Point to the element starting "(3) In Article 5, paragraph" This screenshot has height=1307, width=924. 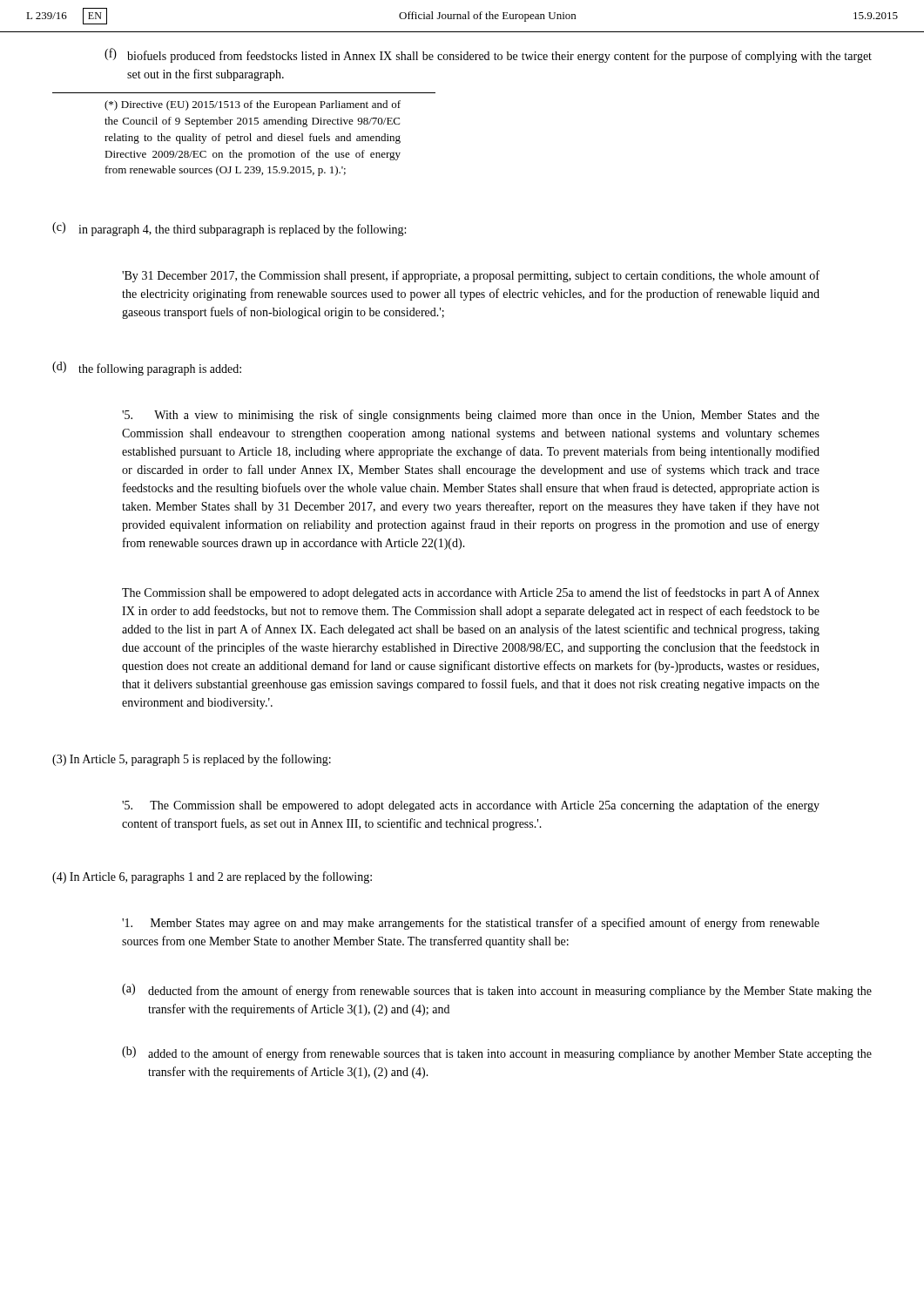click(192, 759)
